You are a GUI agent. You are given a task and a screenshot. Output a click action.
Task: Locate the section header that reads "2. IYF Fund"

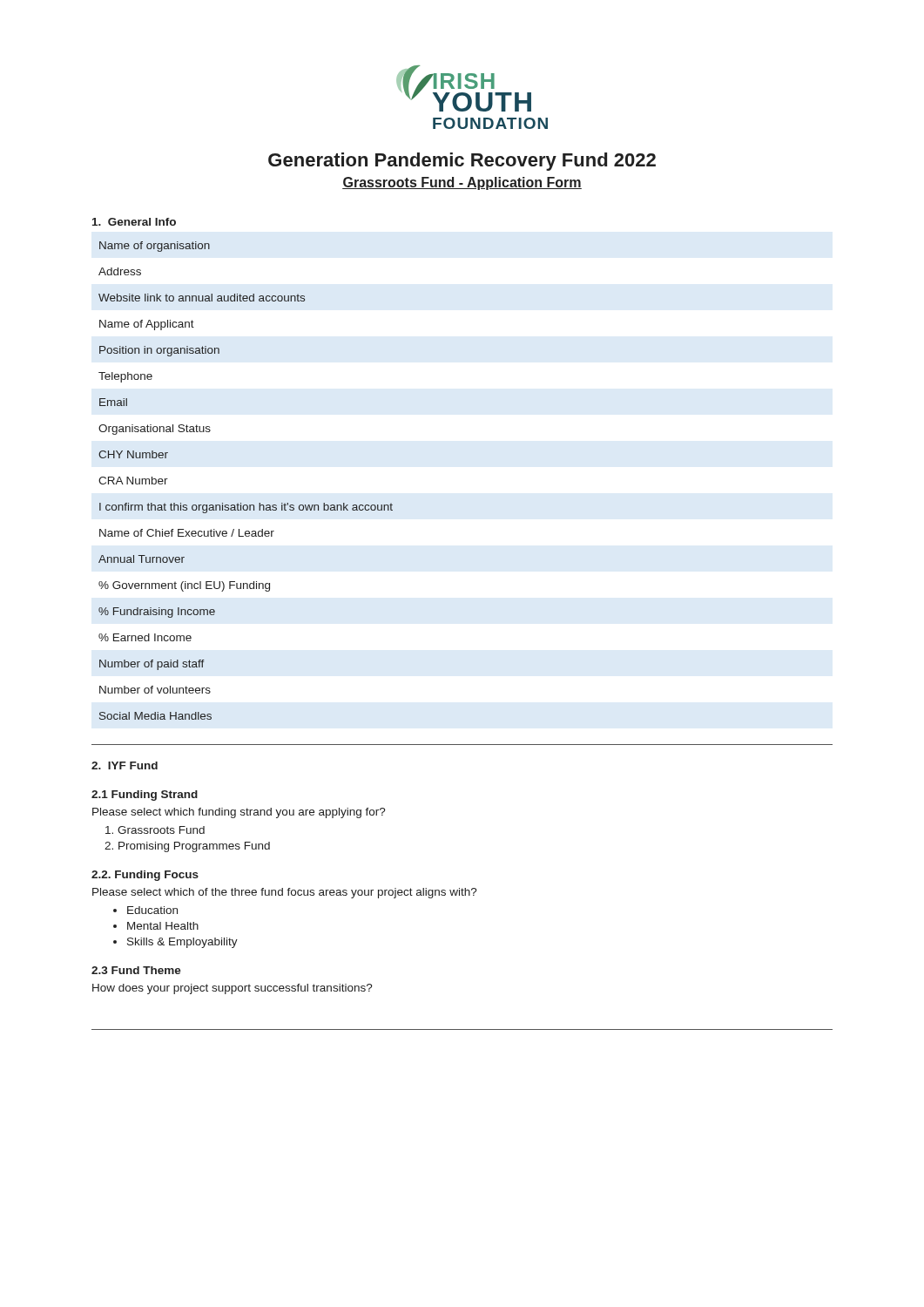pyautogui.click(x=125, y=766)
